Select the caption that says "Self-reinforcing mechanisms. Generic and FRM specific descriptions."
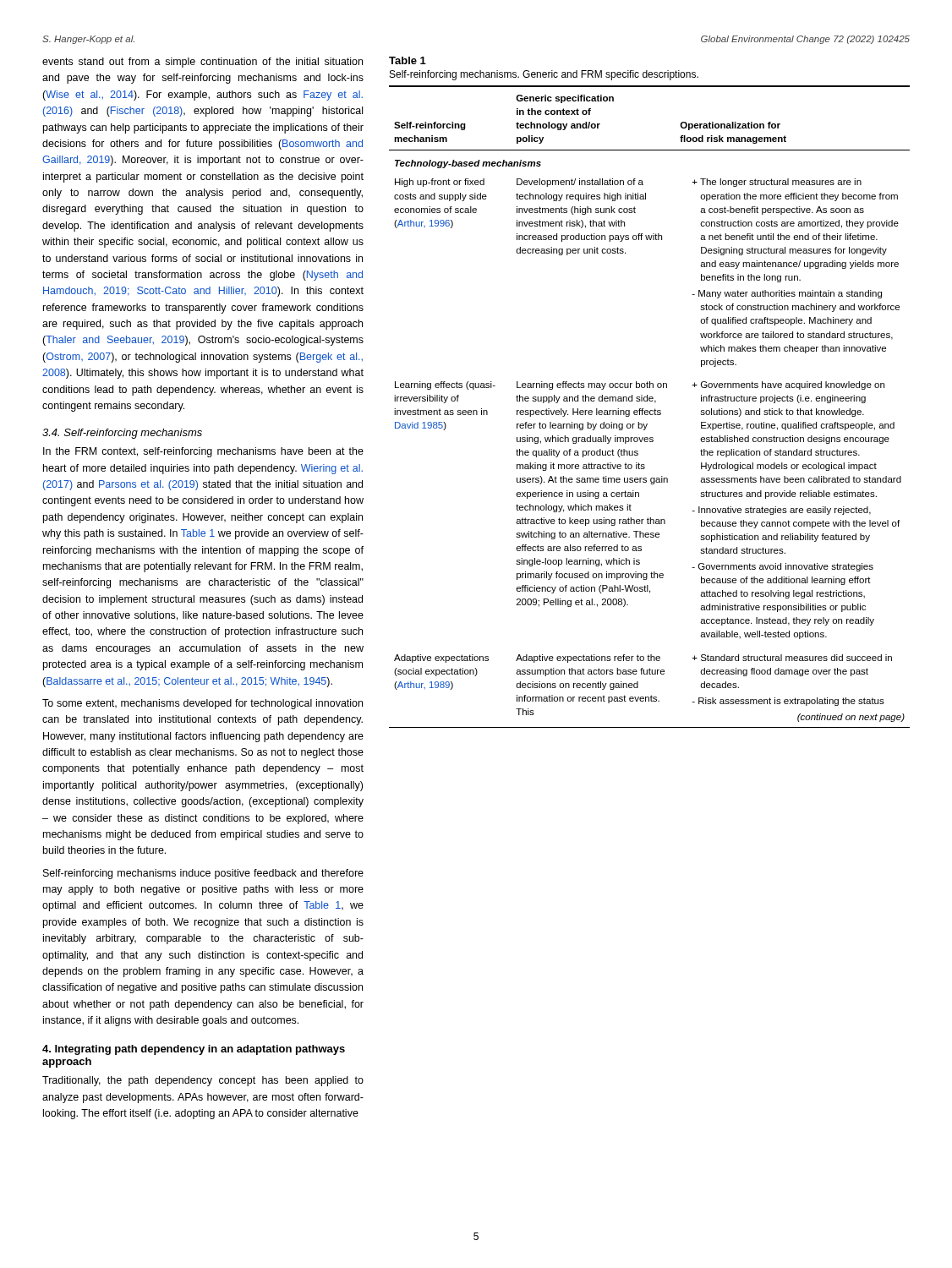This screenshot has width=952, height=1268. [544, 74]
